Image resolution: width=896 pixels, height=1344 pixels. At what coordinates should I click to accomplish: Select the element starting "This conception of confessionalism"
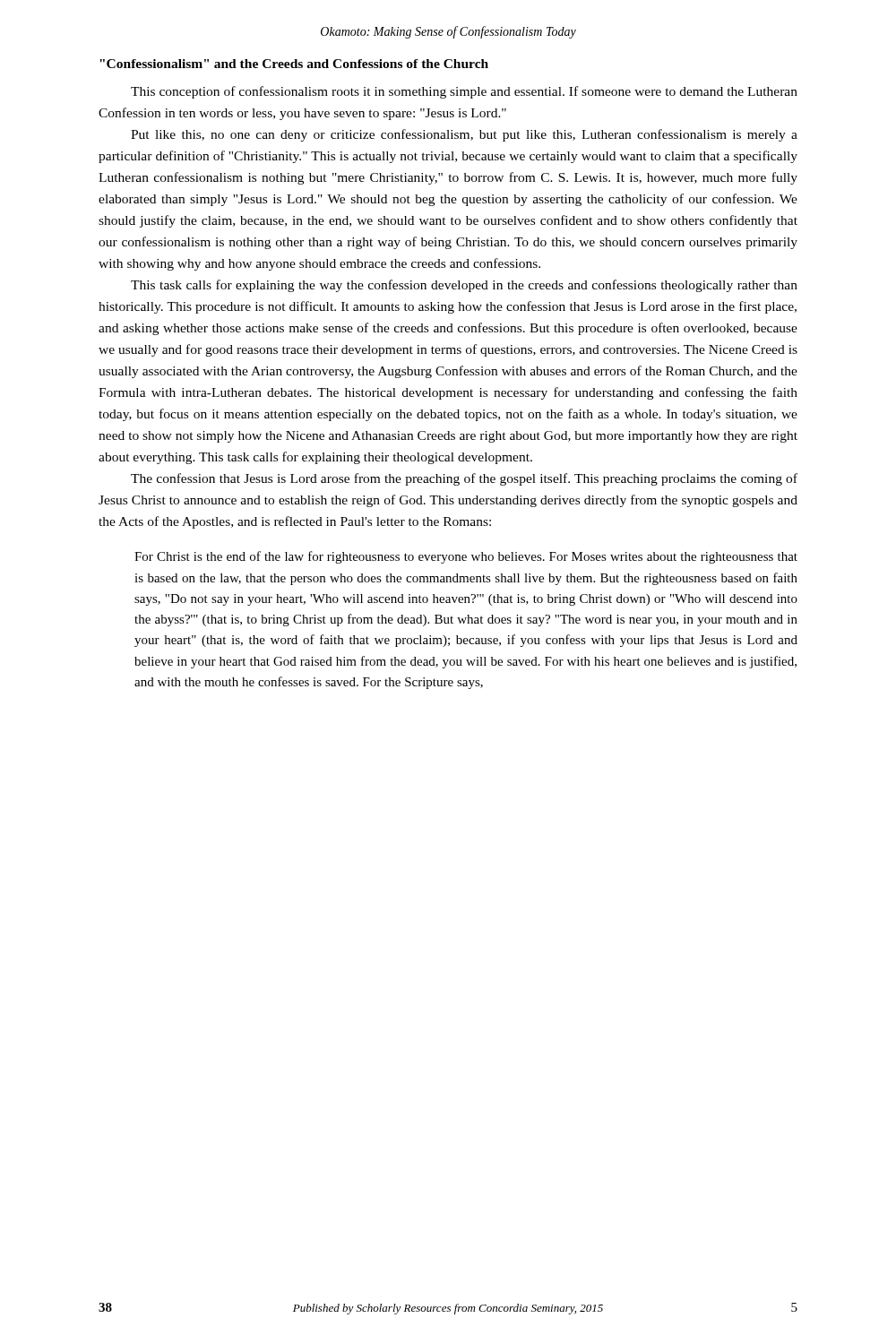click(x=448, y=307)
